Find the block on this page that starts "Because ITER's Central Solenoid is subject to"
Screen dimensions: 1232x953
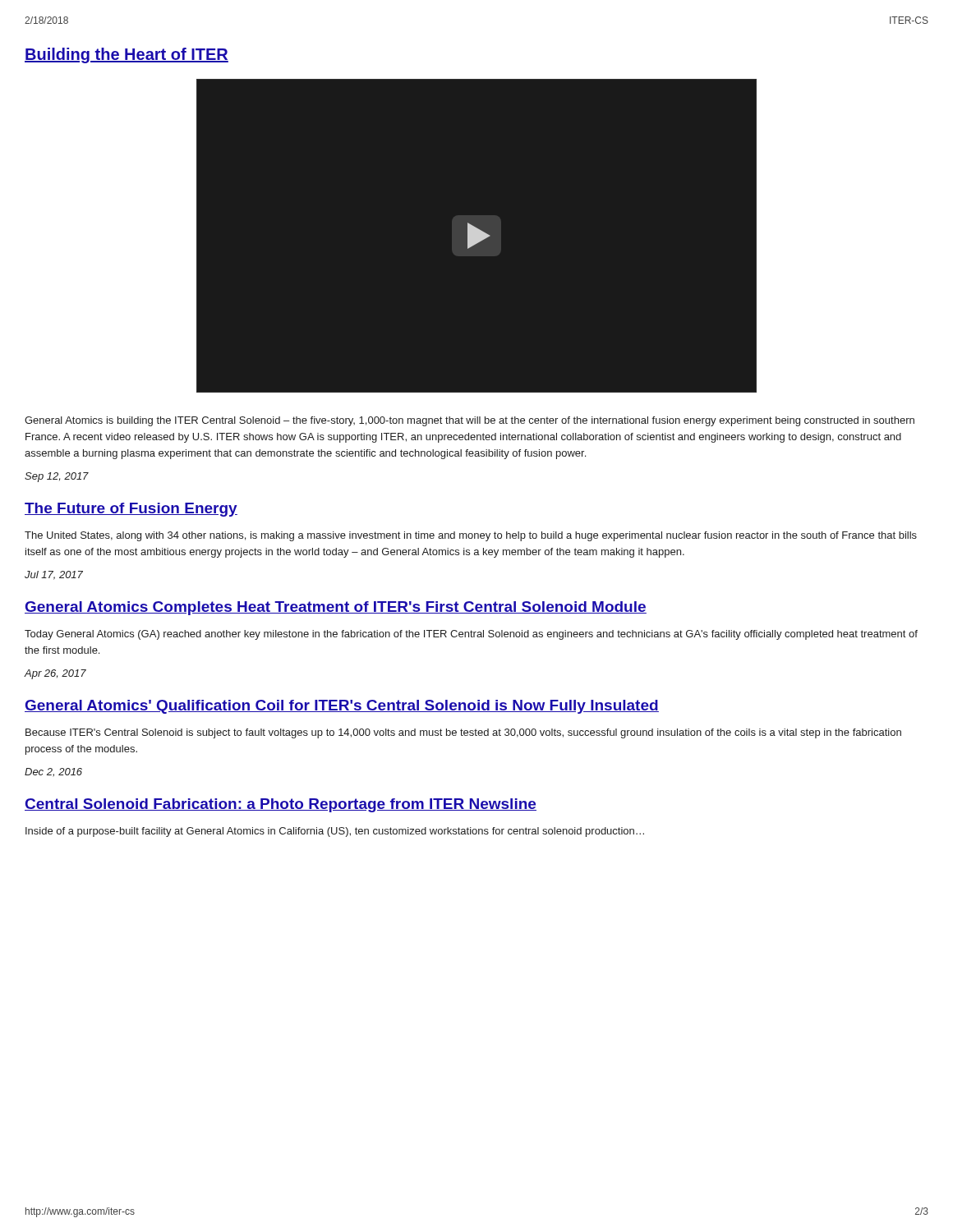(463, 741)
